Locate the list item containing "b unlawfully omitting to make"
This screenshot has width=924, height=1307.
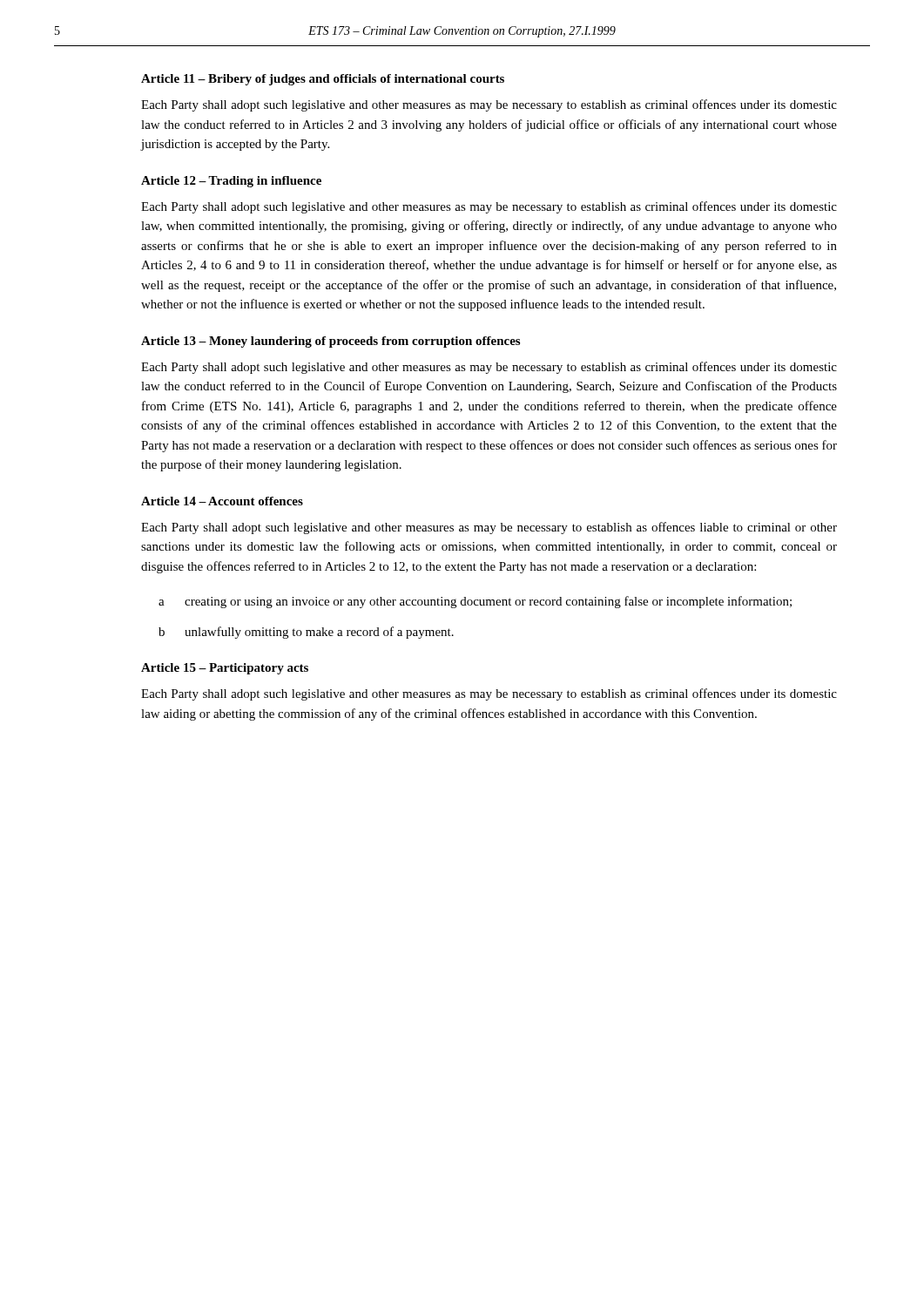(x=306, y=633)
